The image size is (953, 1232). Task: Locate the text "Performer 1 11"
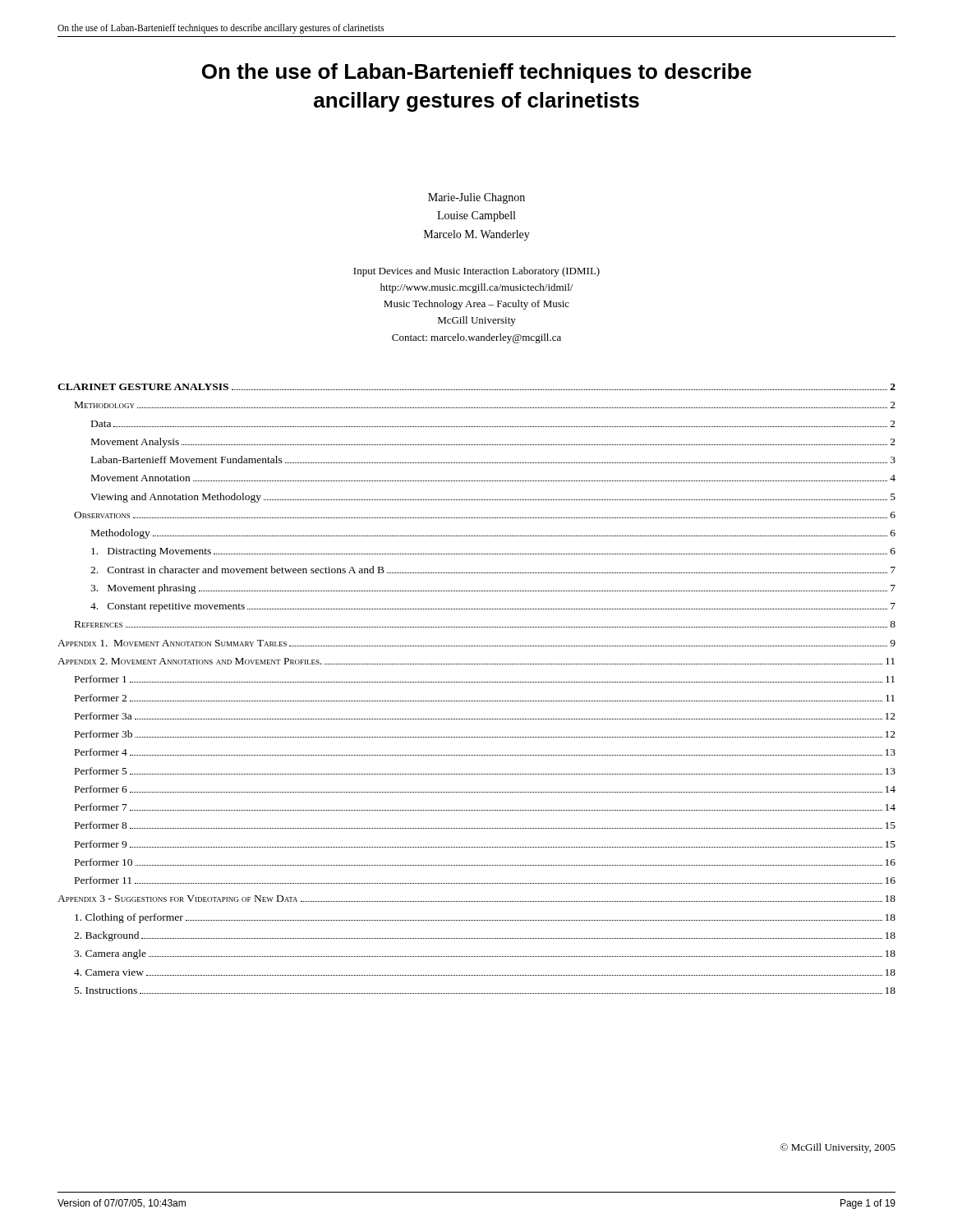476,680
